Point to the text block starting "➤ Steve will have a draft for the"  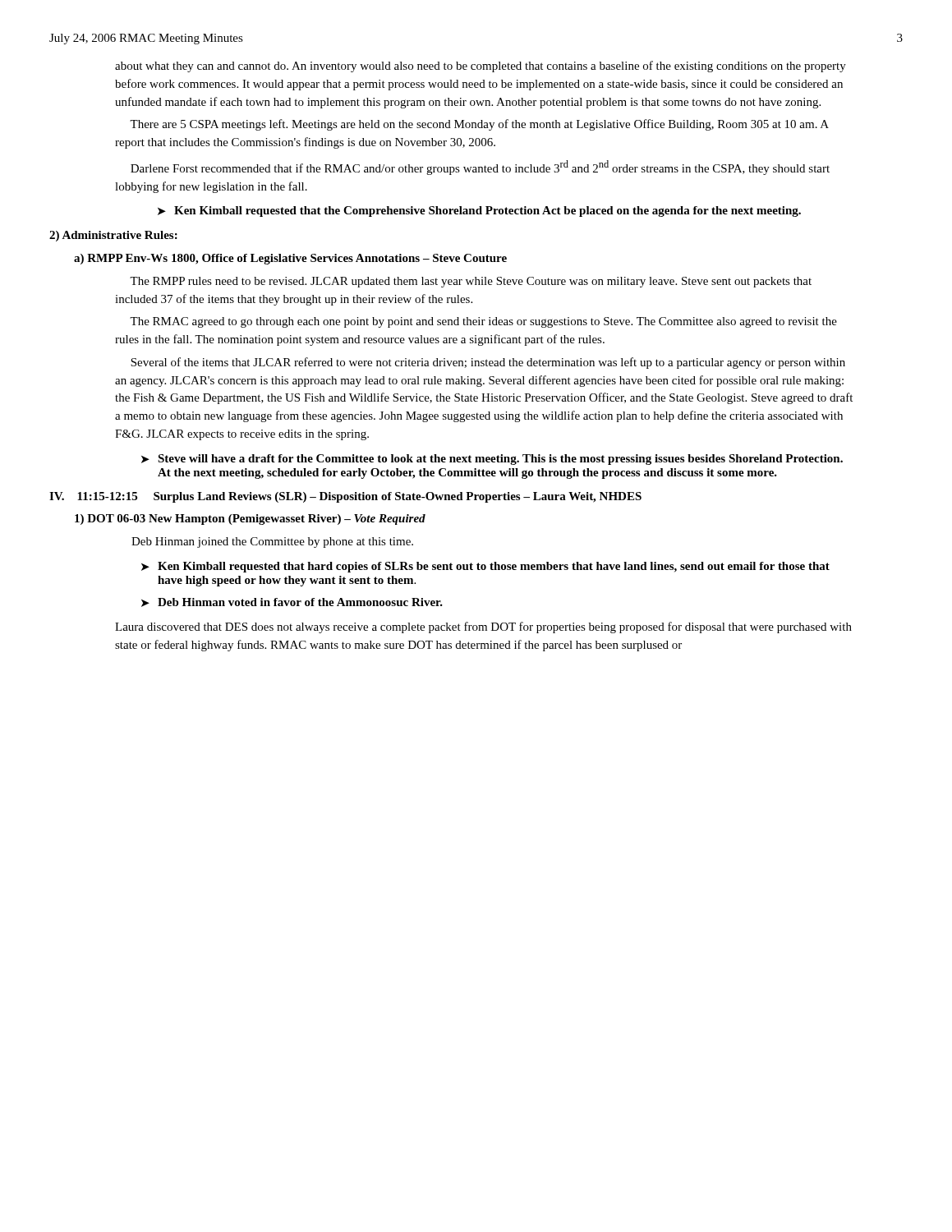click(x=497, y=465)
